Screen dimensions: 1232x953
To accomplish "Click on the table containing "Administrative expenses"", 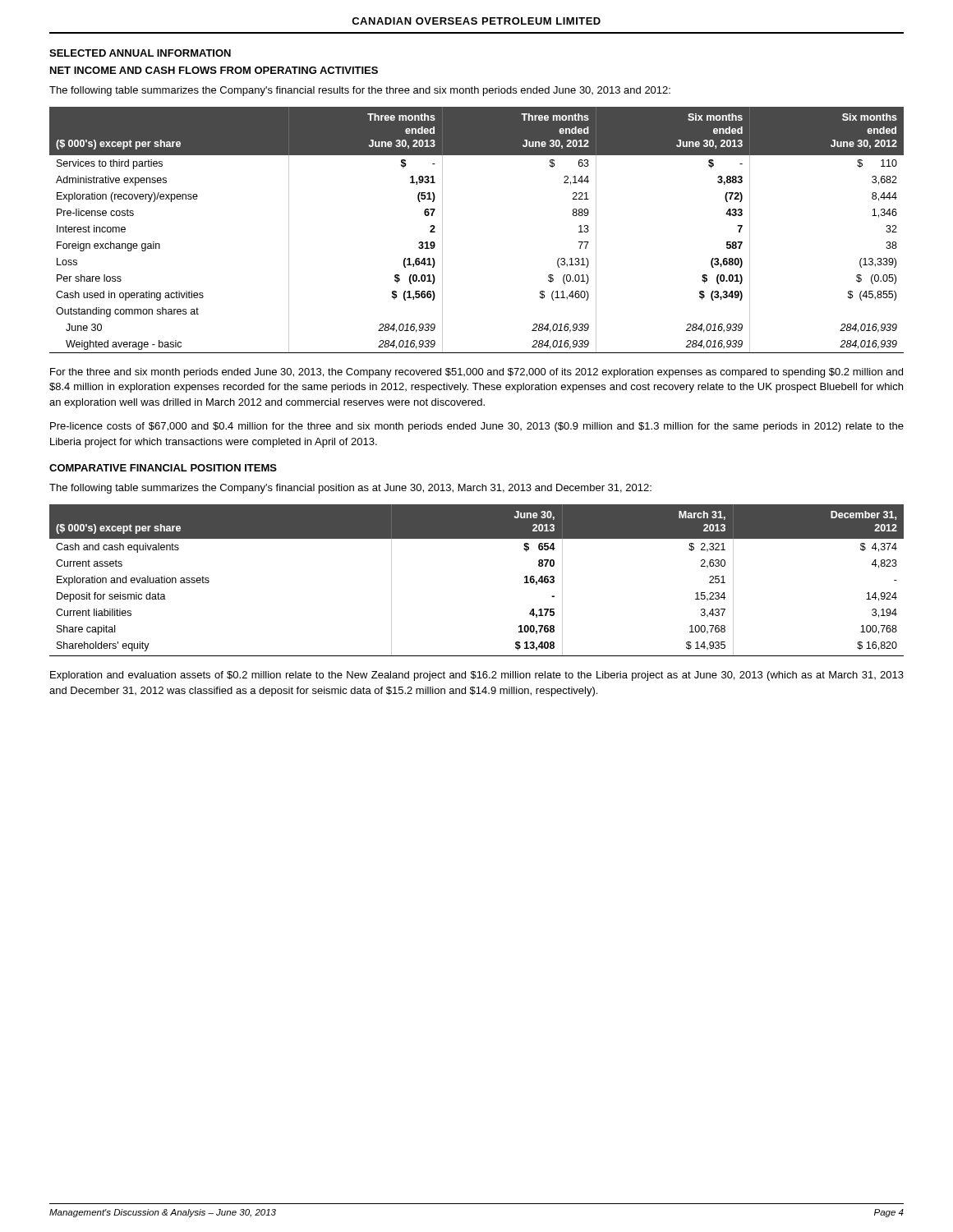I will (x=476, y=230).
